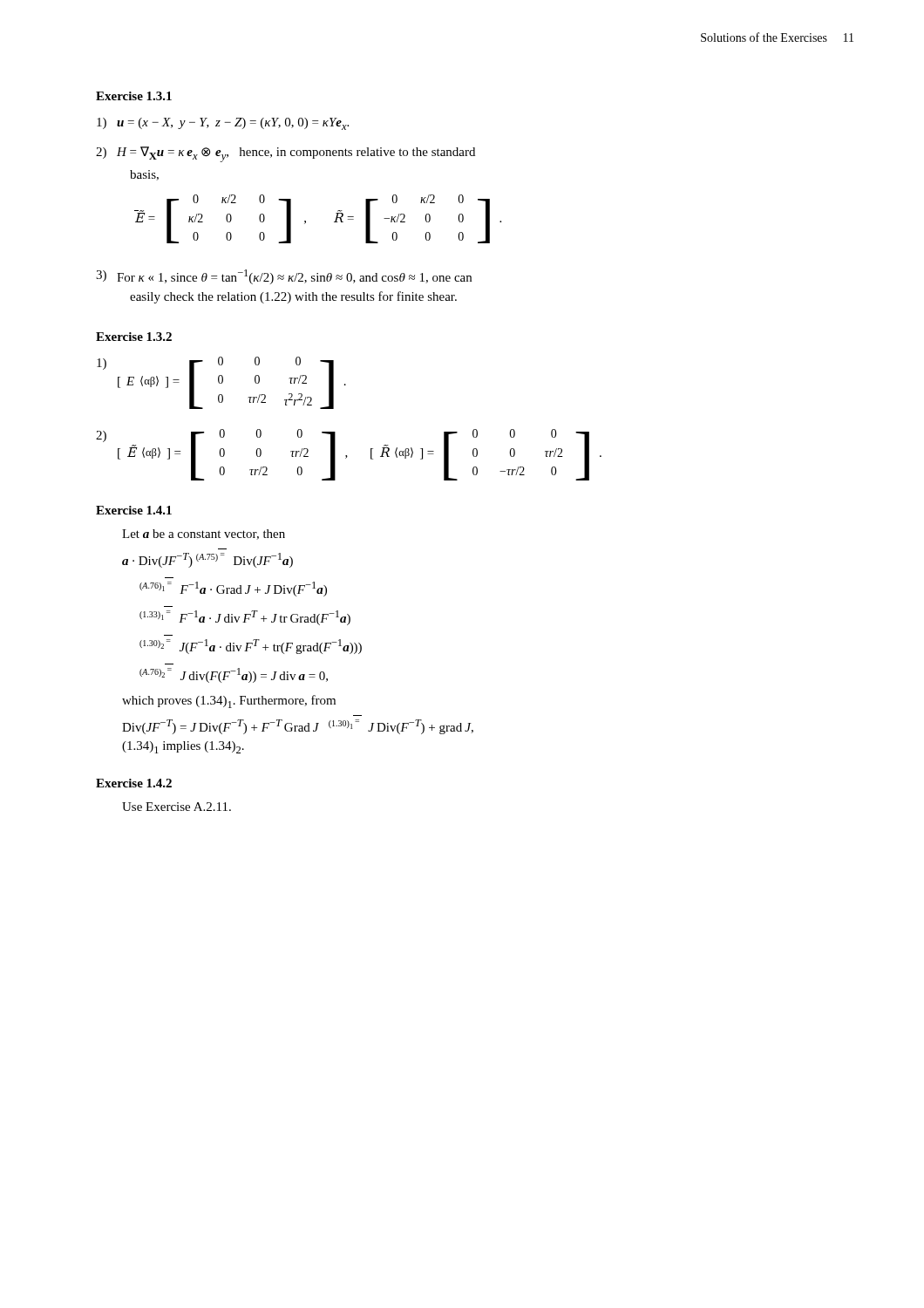Select the list item with the text "2) H = ∇Xu = κ ex ⊗"

466,197
